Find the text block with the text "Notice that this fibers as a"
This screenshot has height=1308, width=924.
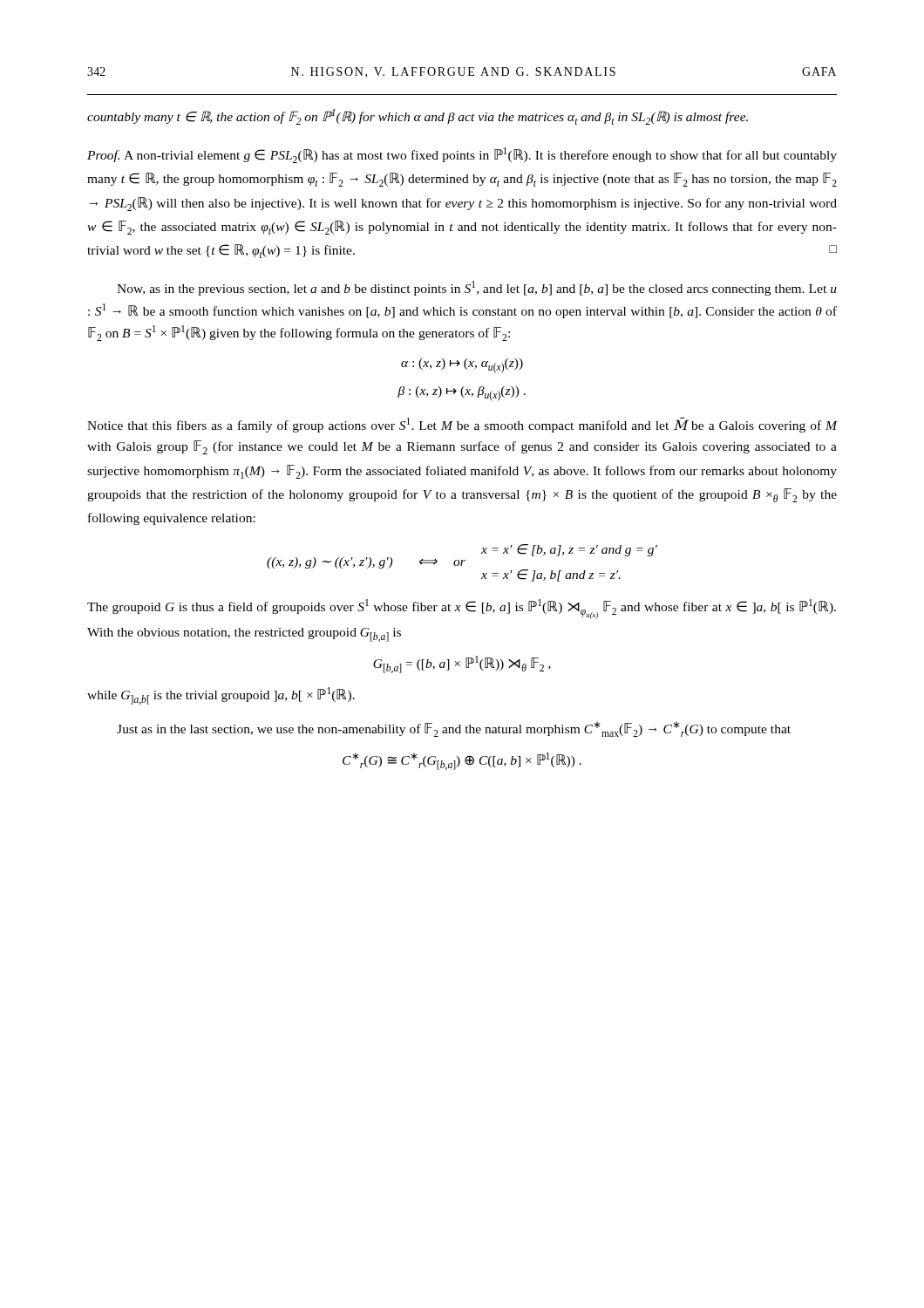point(462,471)
